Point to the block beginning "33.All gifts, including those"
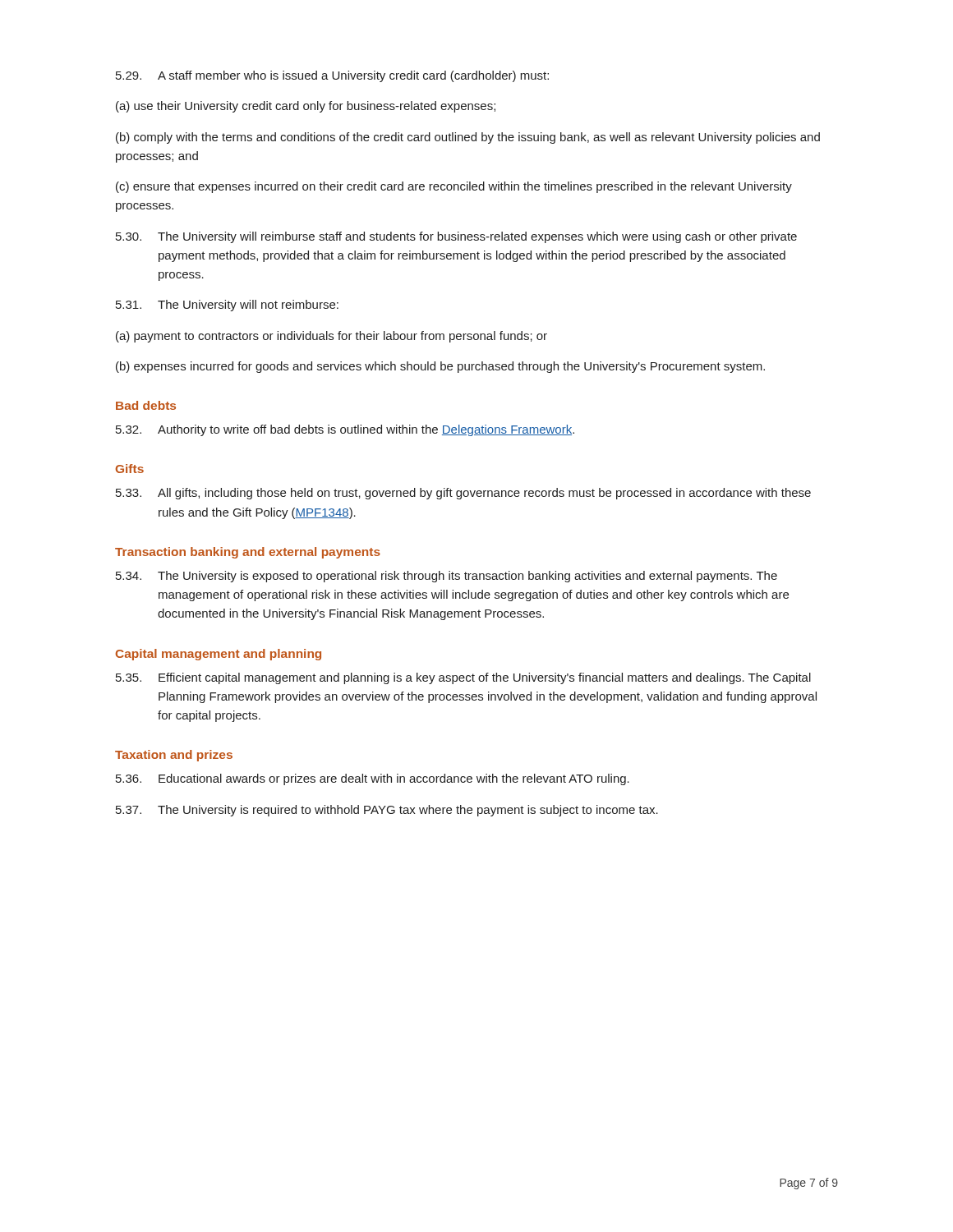The width and height of the screenshot is (953, 1232). coord(475,502)
